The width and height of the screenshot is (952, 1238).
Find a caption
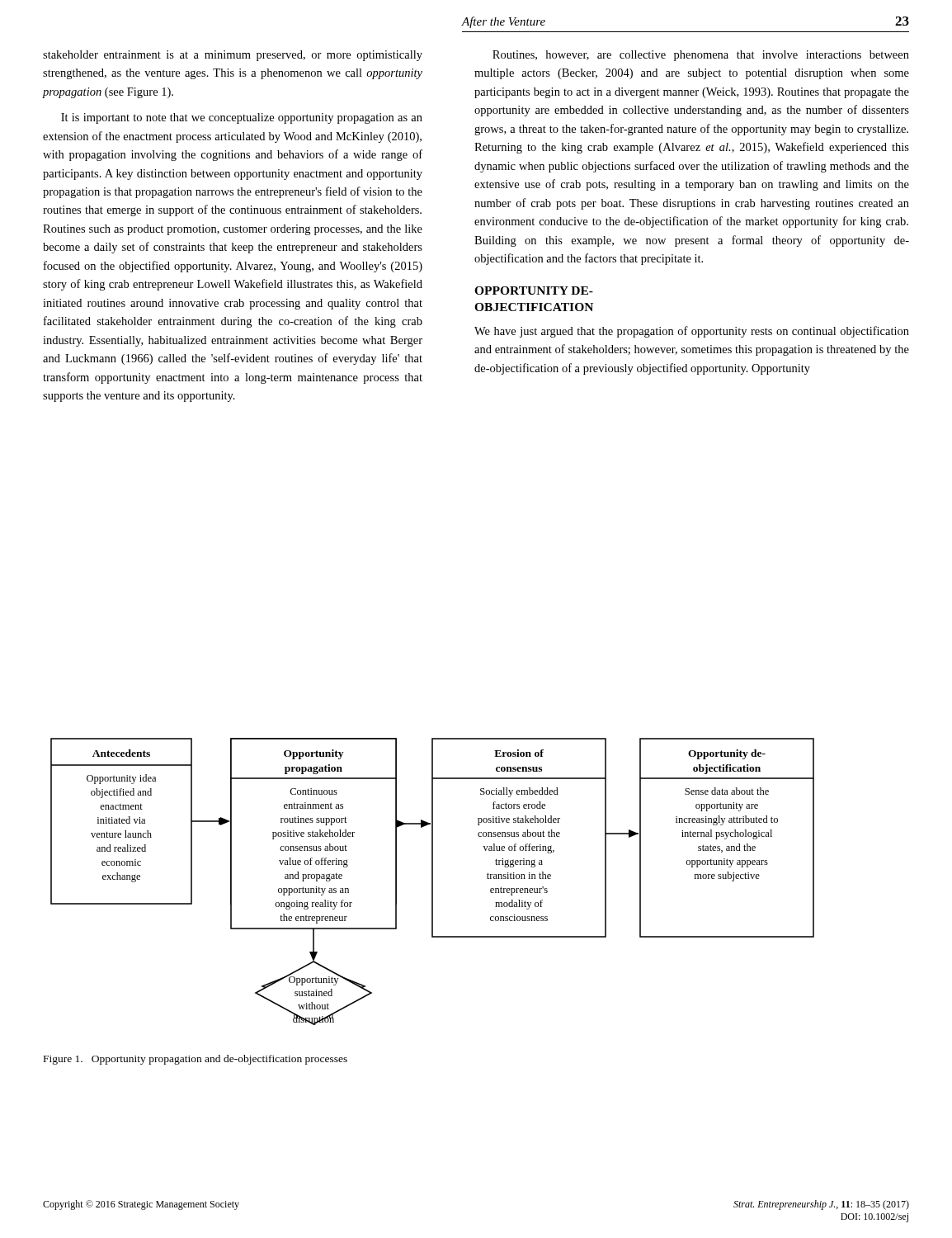[x=195, y=1058]
